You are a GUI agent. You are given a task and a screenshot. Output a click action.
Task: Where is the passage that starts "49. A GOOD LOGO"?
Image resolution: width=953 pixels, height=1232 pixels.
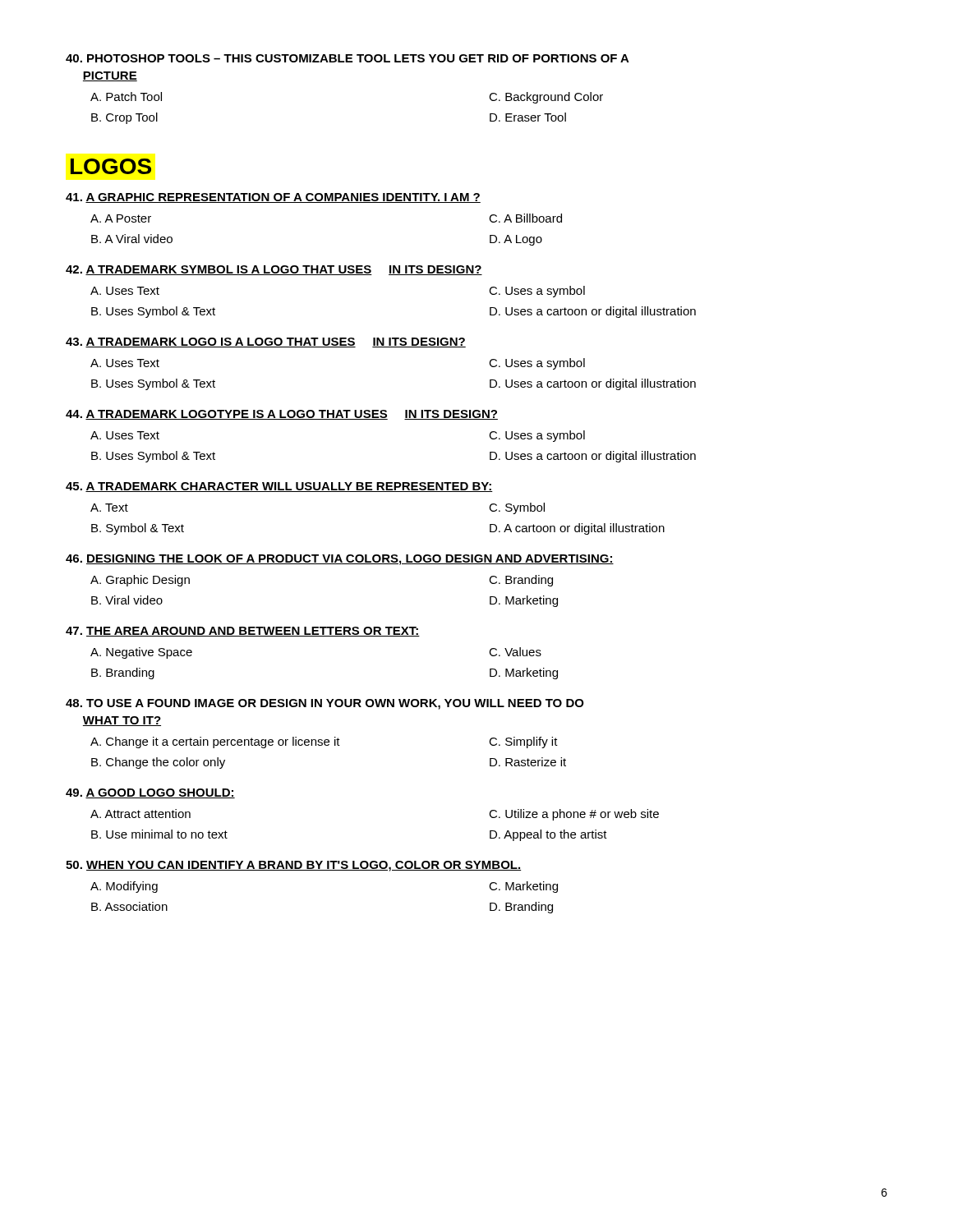click(150, 793)
